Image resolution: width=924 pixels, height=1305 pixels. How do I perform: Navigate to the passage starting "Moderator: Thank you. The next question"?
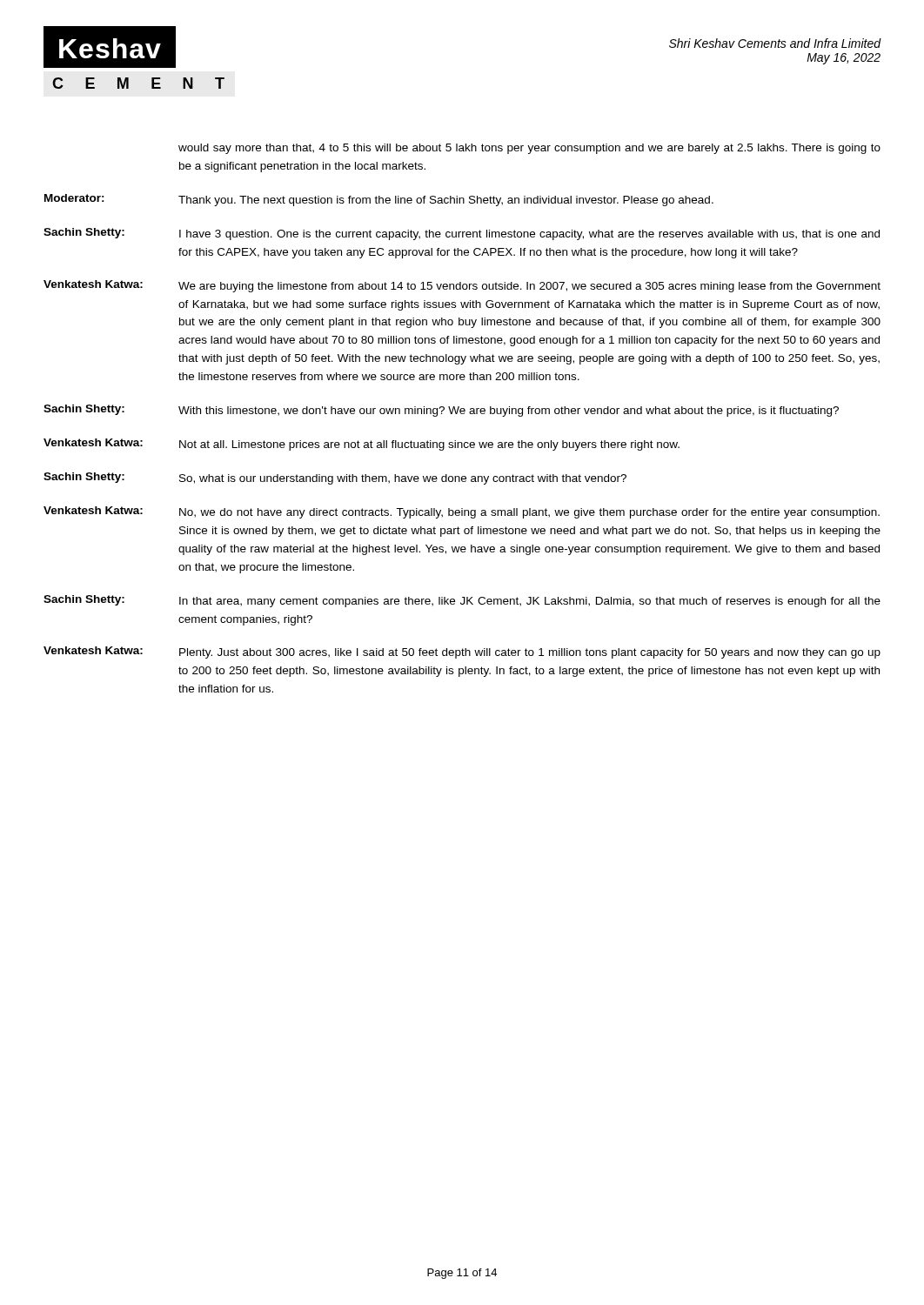pyautogui.click(x=462, y=200)
